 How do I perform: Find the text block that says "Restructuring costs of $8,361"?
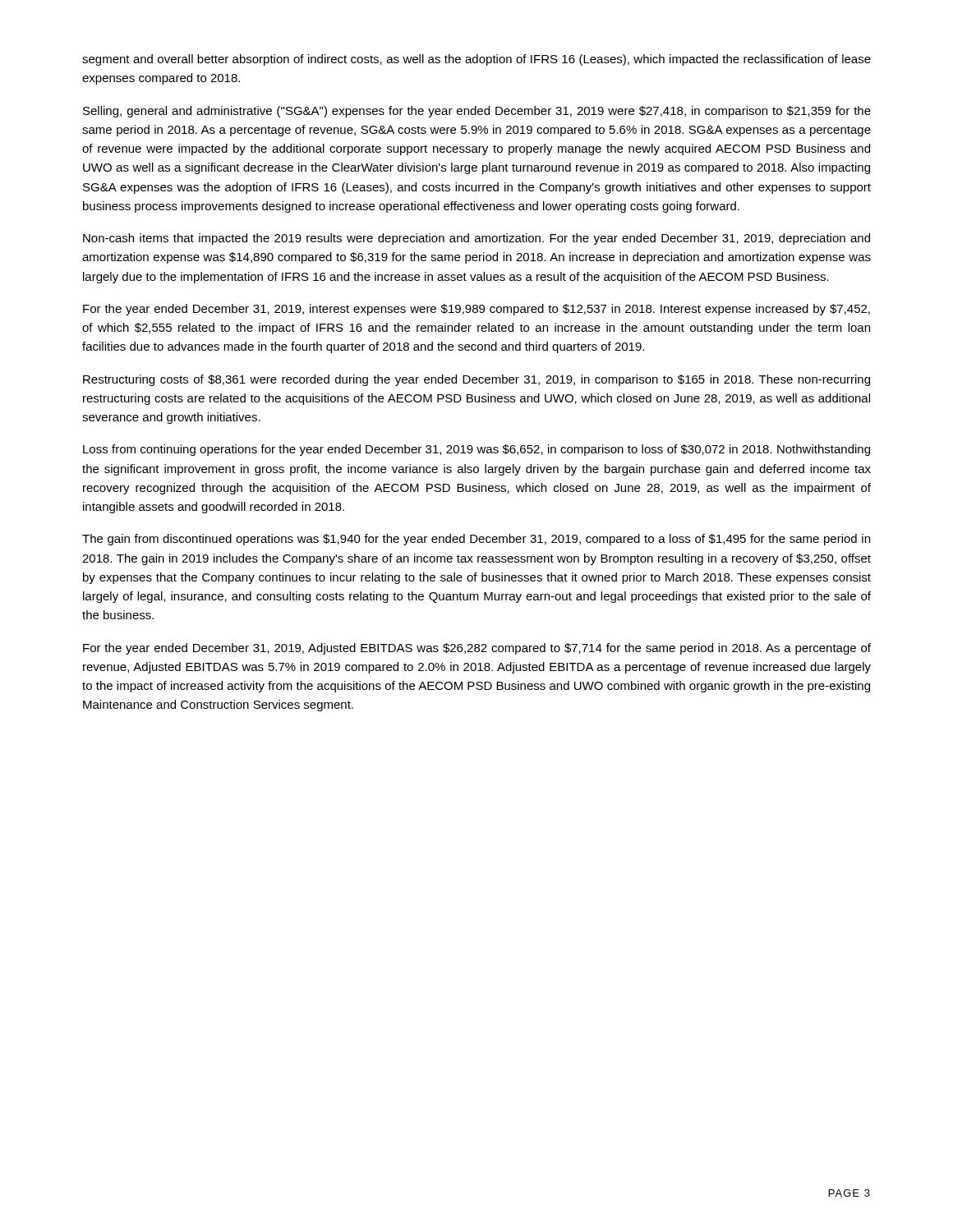coord(476,398)
